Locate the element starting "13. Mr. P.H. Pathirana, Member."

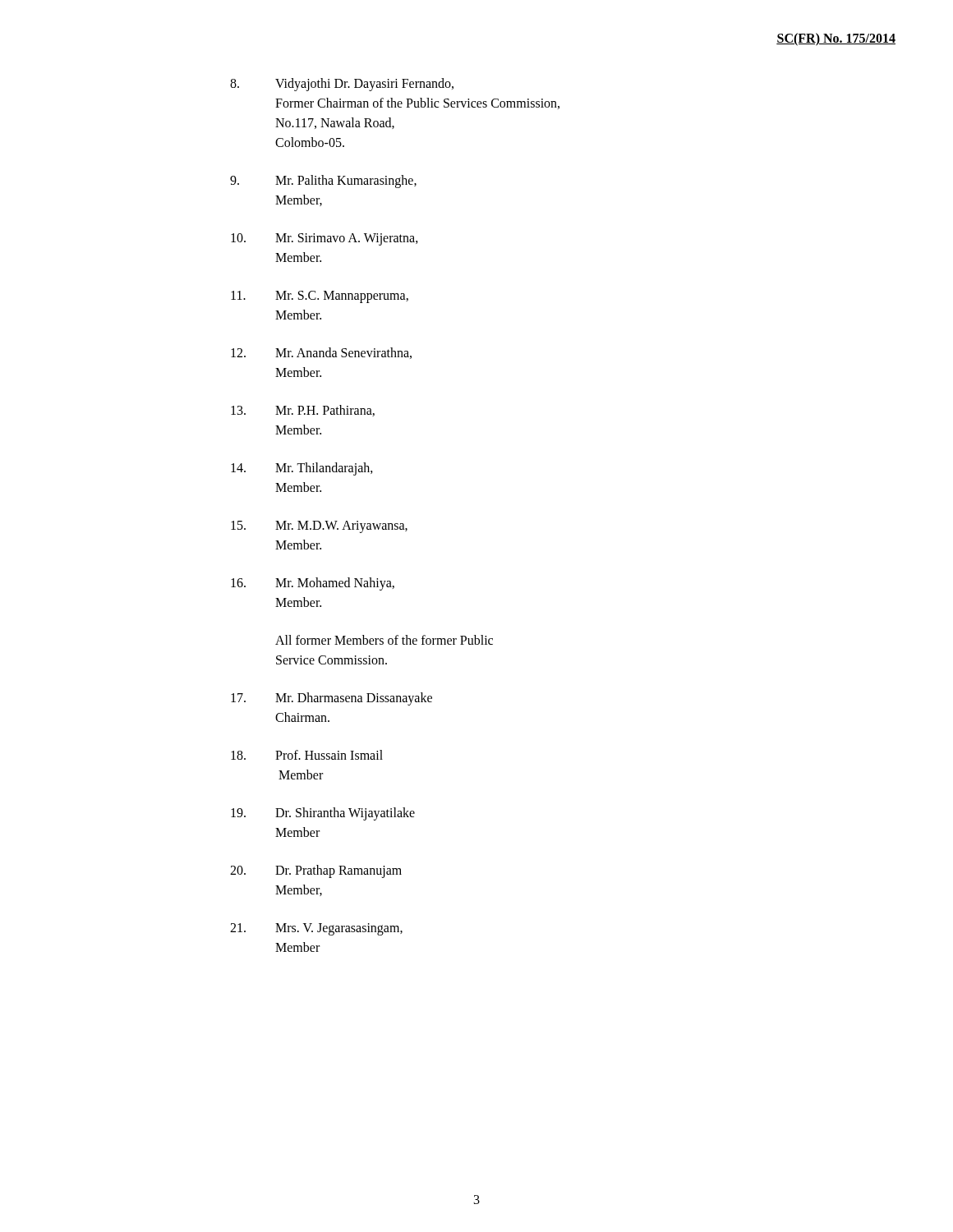point(303,420)
